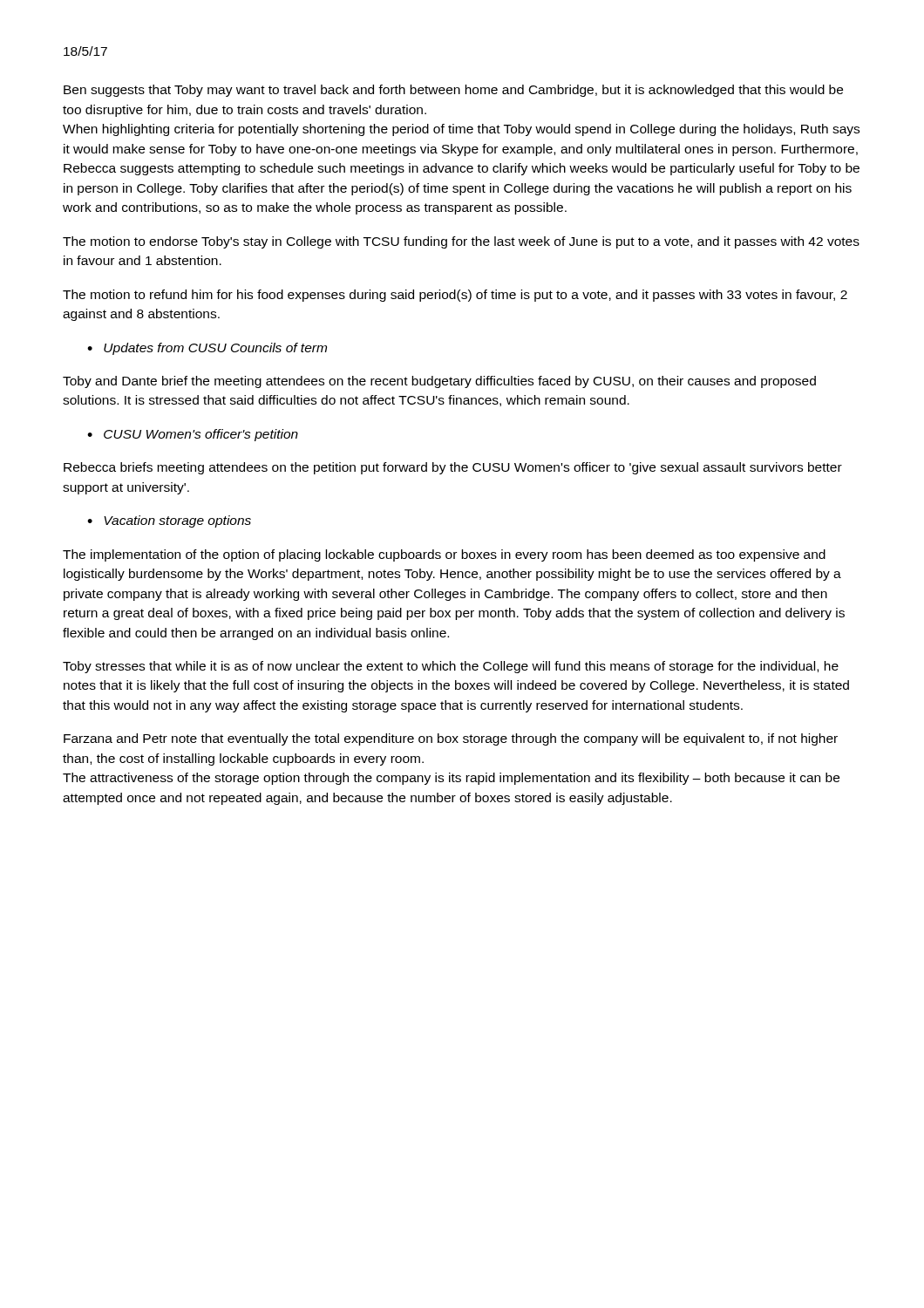Locate the text block that says "Toby stresses that while it is as of"
The width and height of the screenshot is (924, 1308).
tap(456, 685)
